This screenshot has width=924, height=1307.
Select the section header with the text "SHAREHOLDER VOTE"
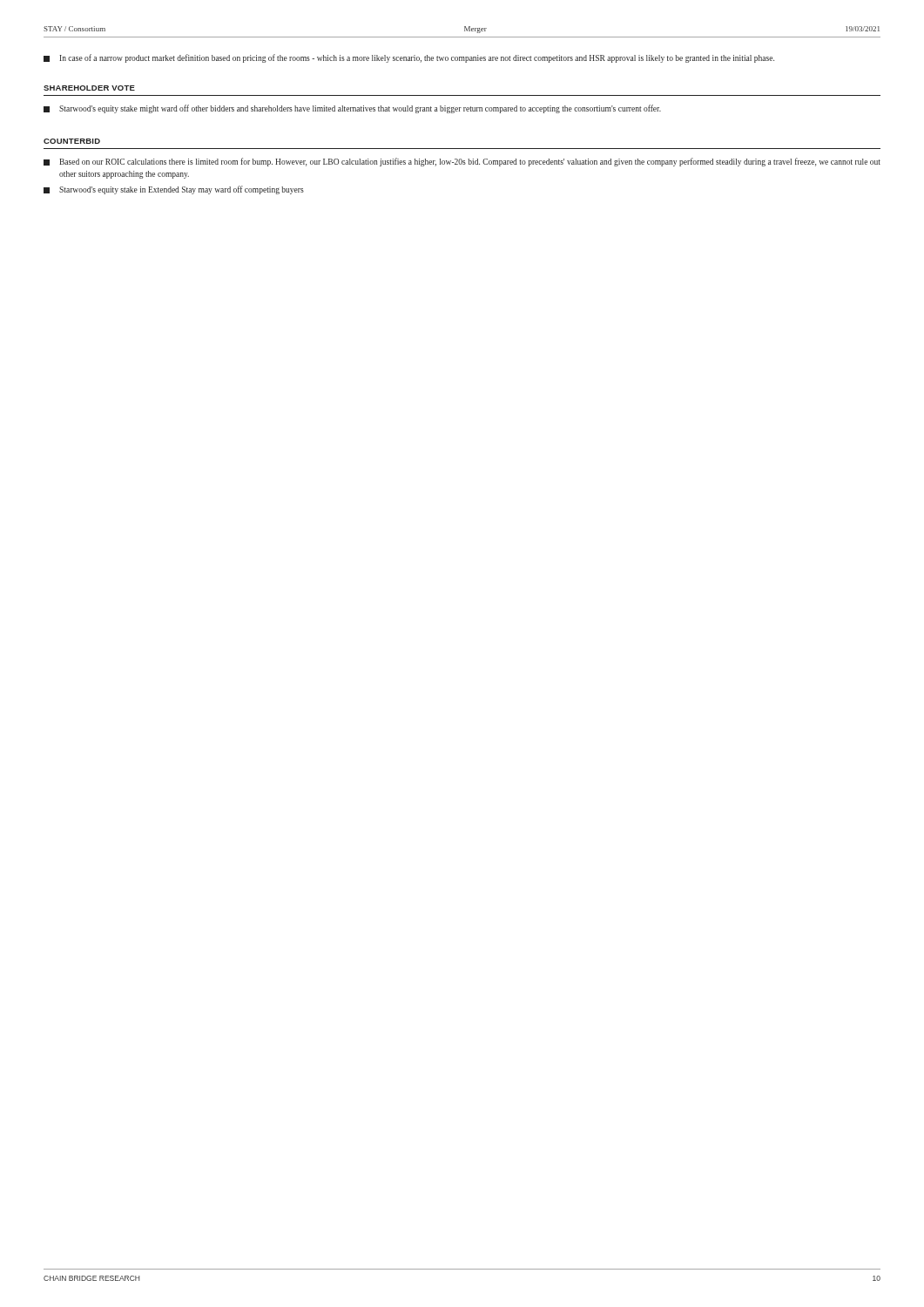coord(89,88)
